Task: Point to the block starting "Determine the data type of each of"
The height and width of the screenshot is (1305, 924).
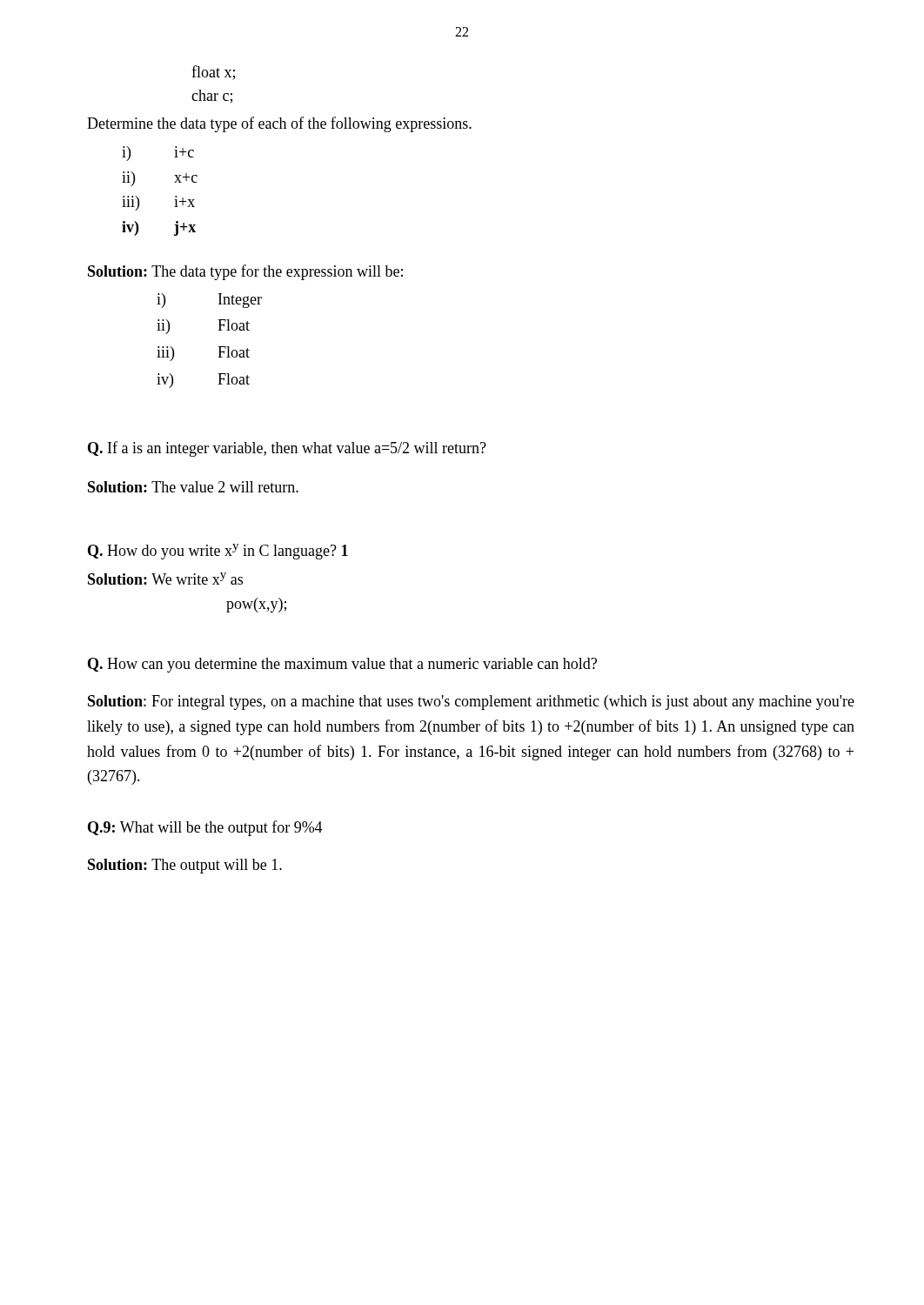Action: [280, 124]
